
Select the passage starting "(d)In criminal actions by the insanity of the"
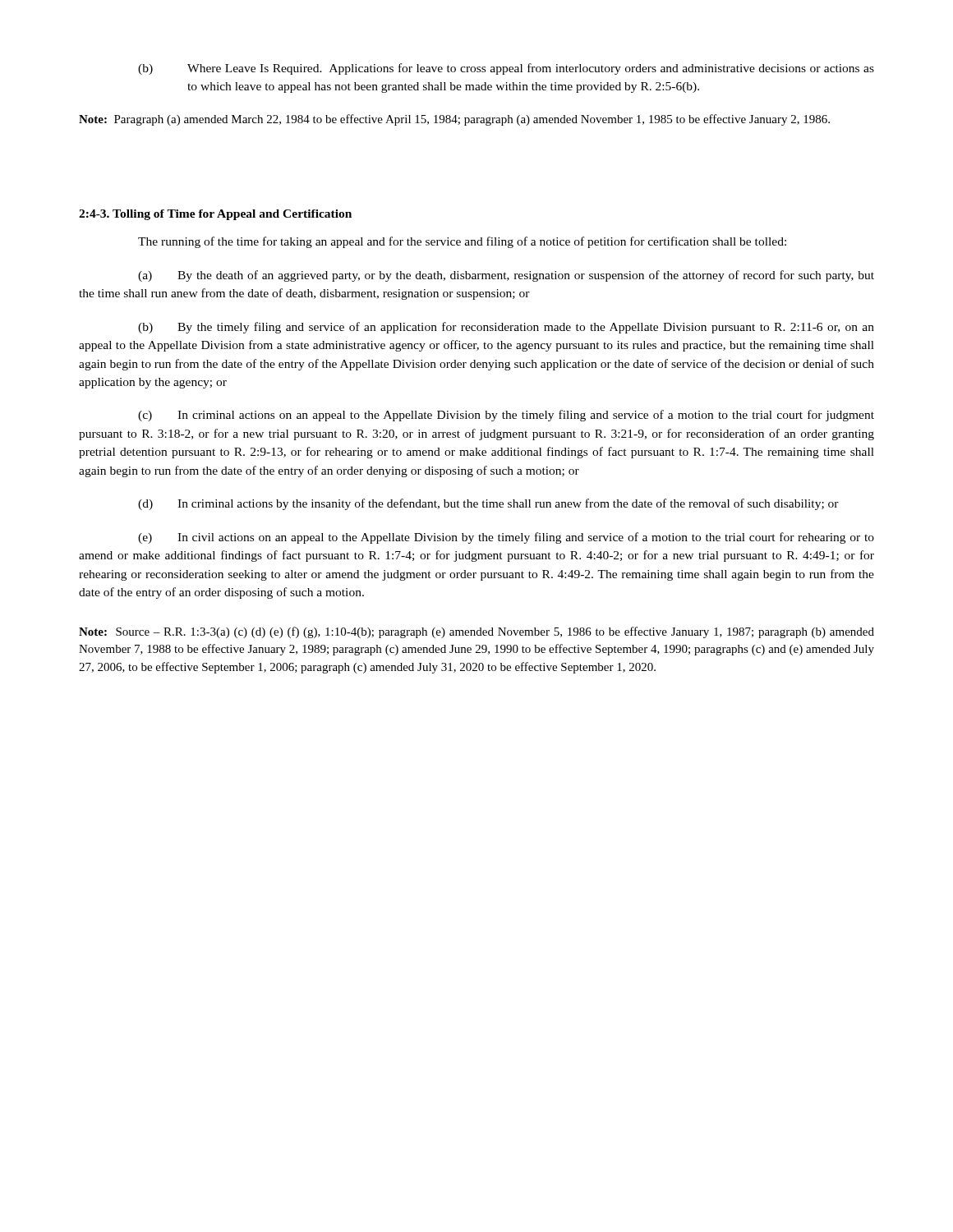(x=488, y=504)
